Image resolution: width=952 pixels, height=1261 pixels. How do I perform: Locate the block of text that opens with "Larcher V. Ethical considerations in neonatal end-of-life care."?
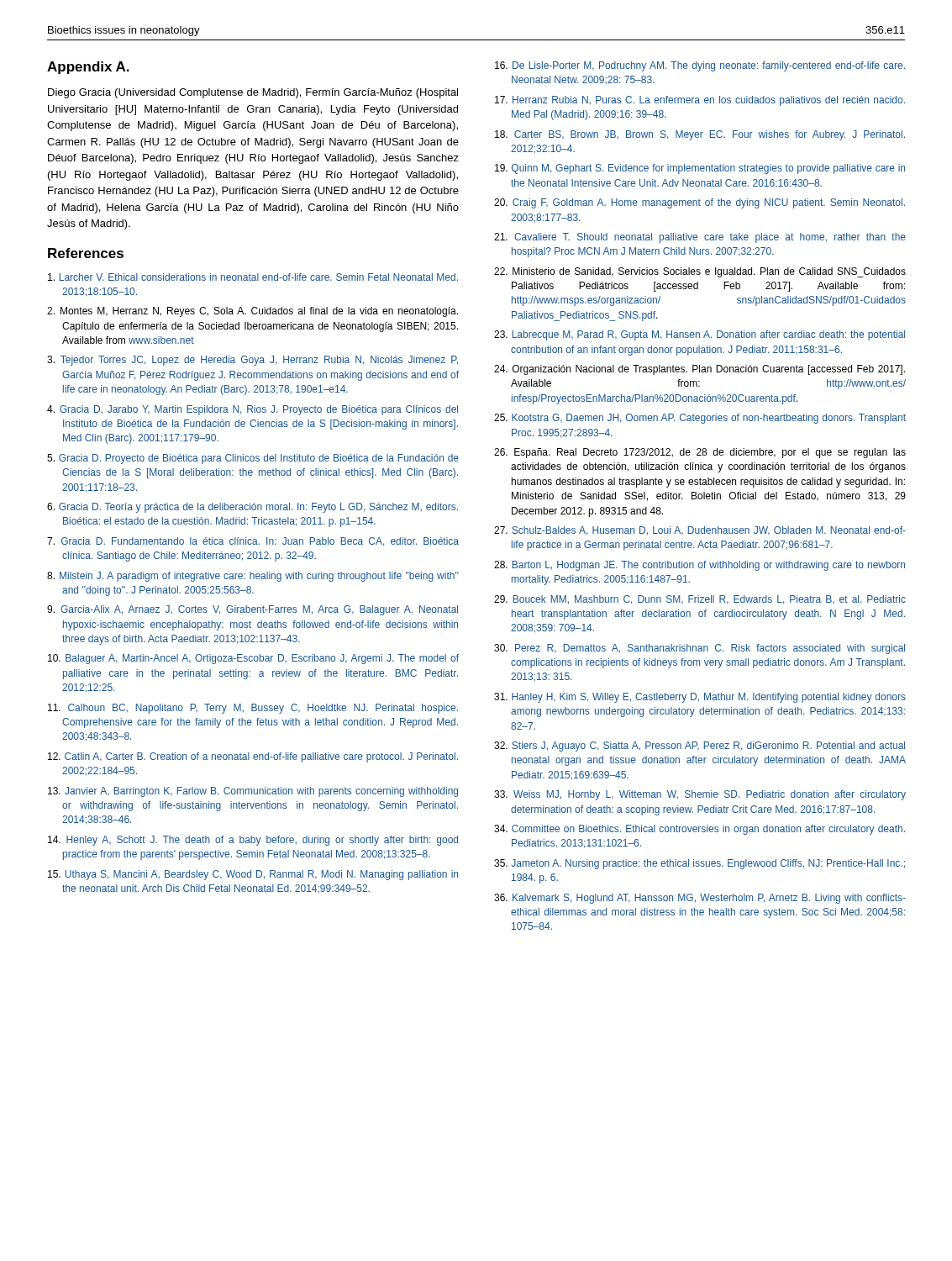(x=253, y=284)
